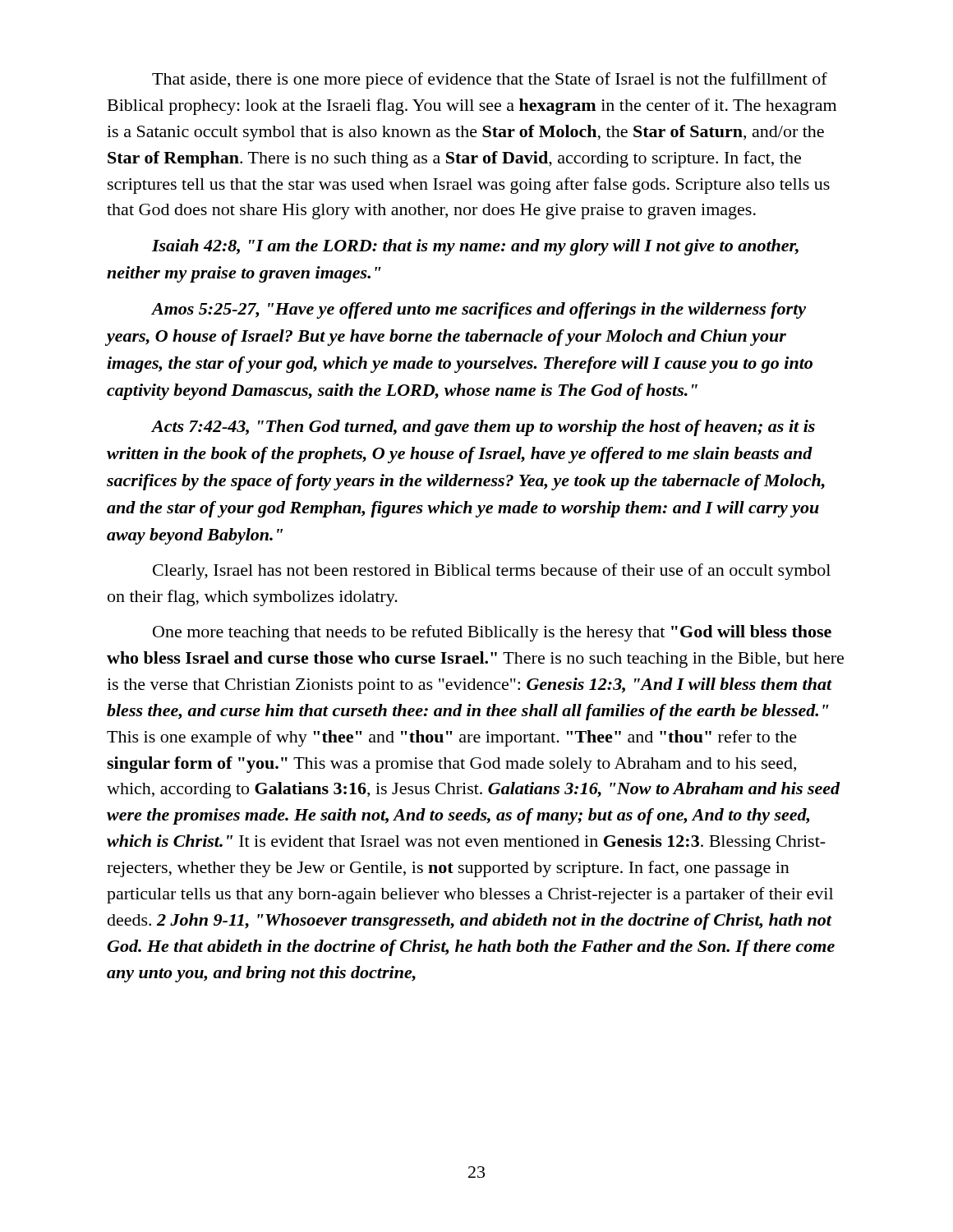Find the text block that says "Isaiah 42:8, "I am the LORD: that"
The image size is (953, 1232).
[x=453, y=259]
